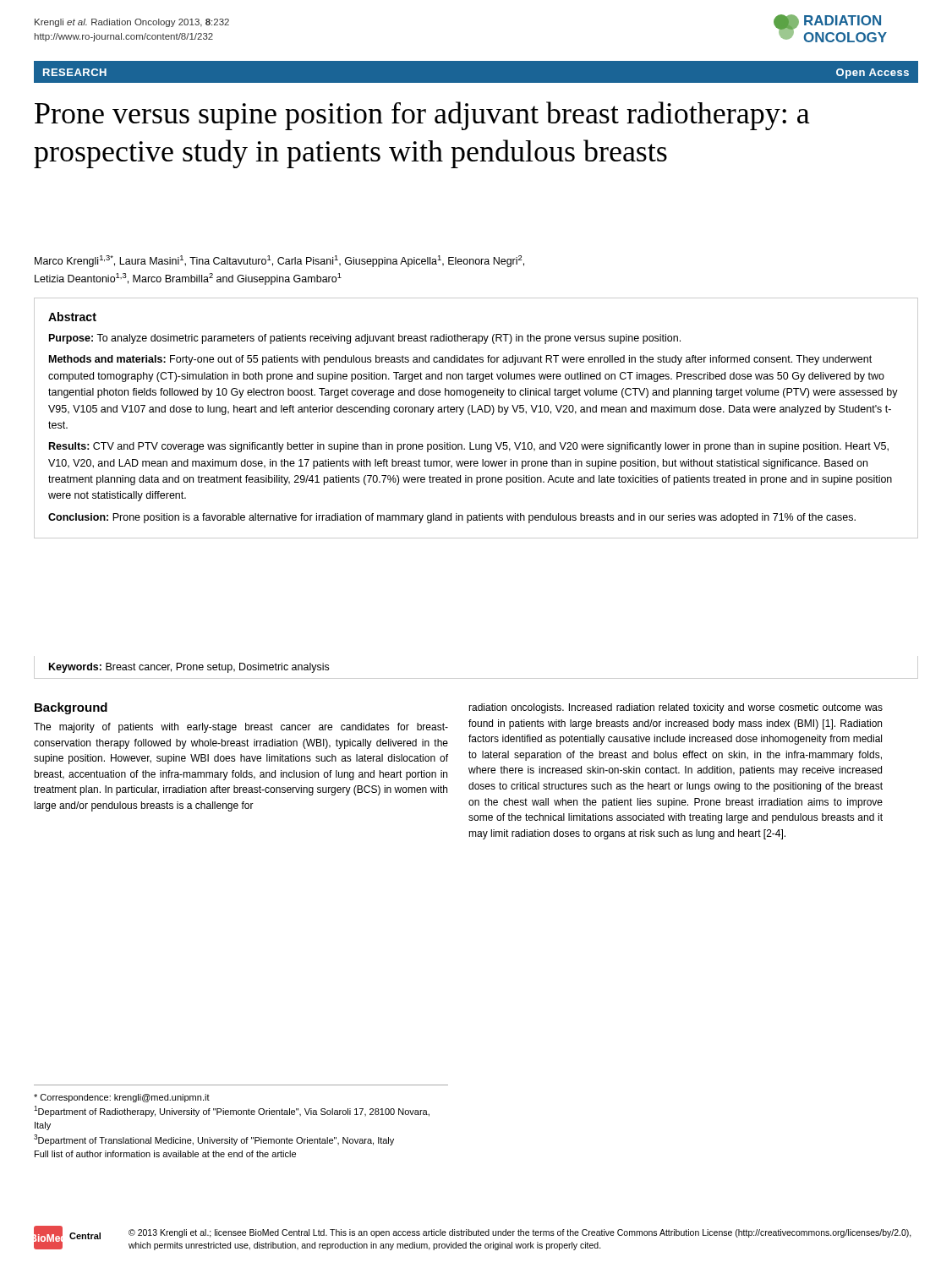This screenshot has height=1268, width=952.
Task: Find the text block that reads "Purpose: To analyze dosimetric parameters of patients"
Action: click(x=365, y=338)
